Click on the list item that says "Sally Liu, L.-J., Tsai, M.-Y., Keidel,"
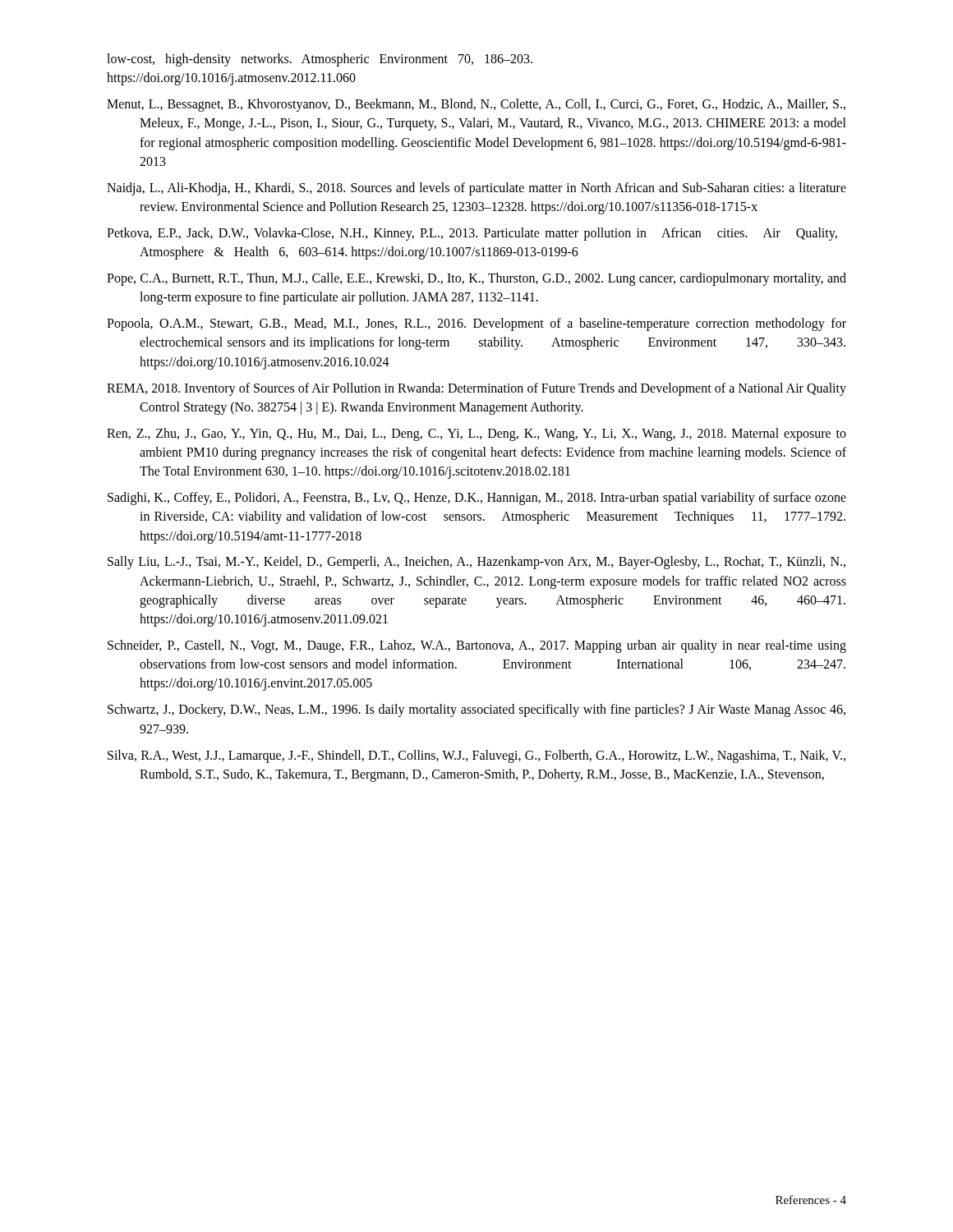This screenshot has height=1232, width=953. [476, 590]
